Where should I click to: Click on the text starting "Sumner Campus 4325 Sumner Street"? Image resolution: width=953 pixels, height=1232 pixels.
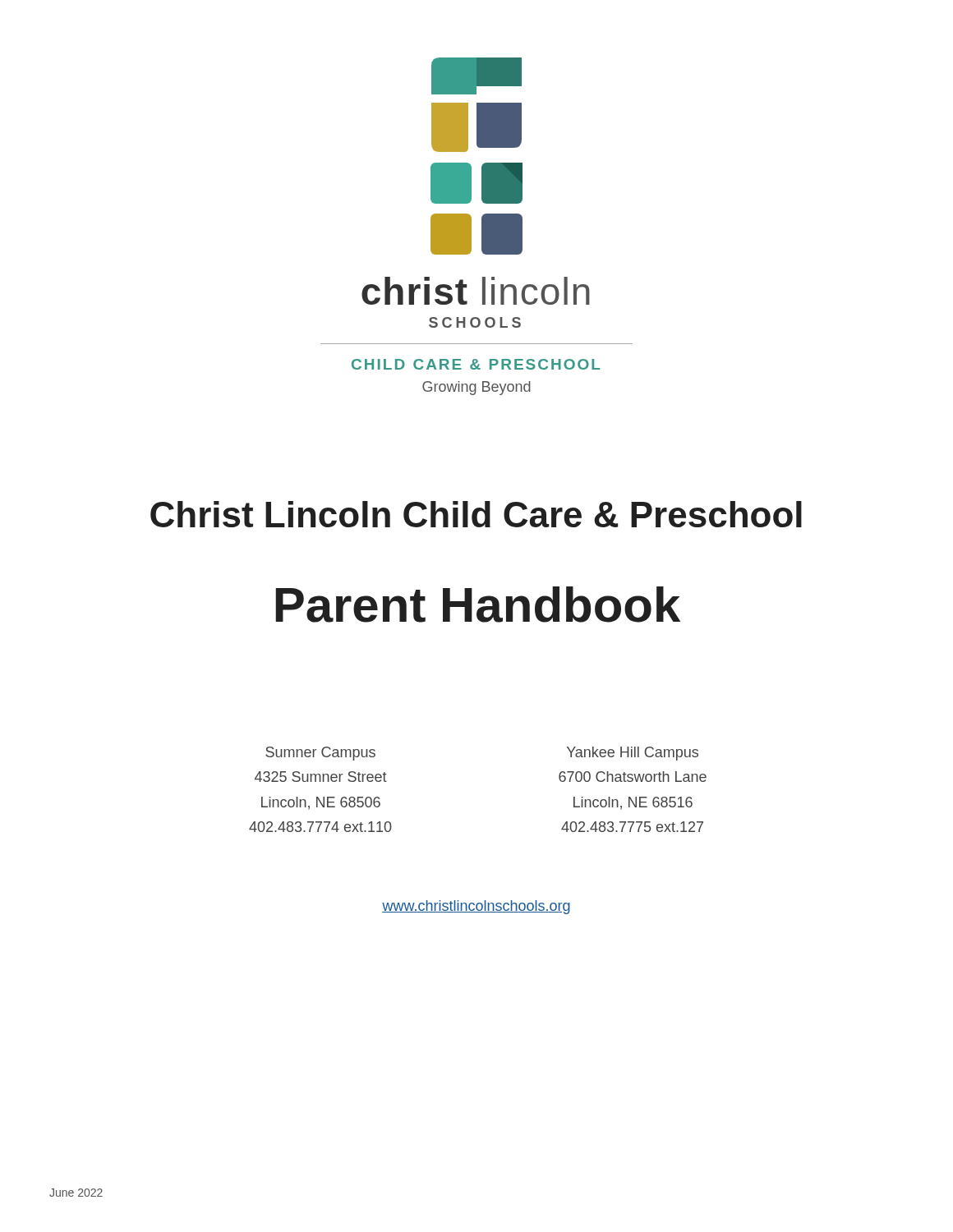tap(320, 790)
